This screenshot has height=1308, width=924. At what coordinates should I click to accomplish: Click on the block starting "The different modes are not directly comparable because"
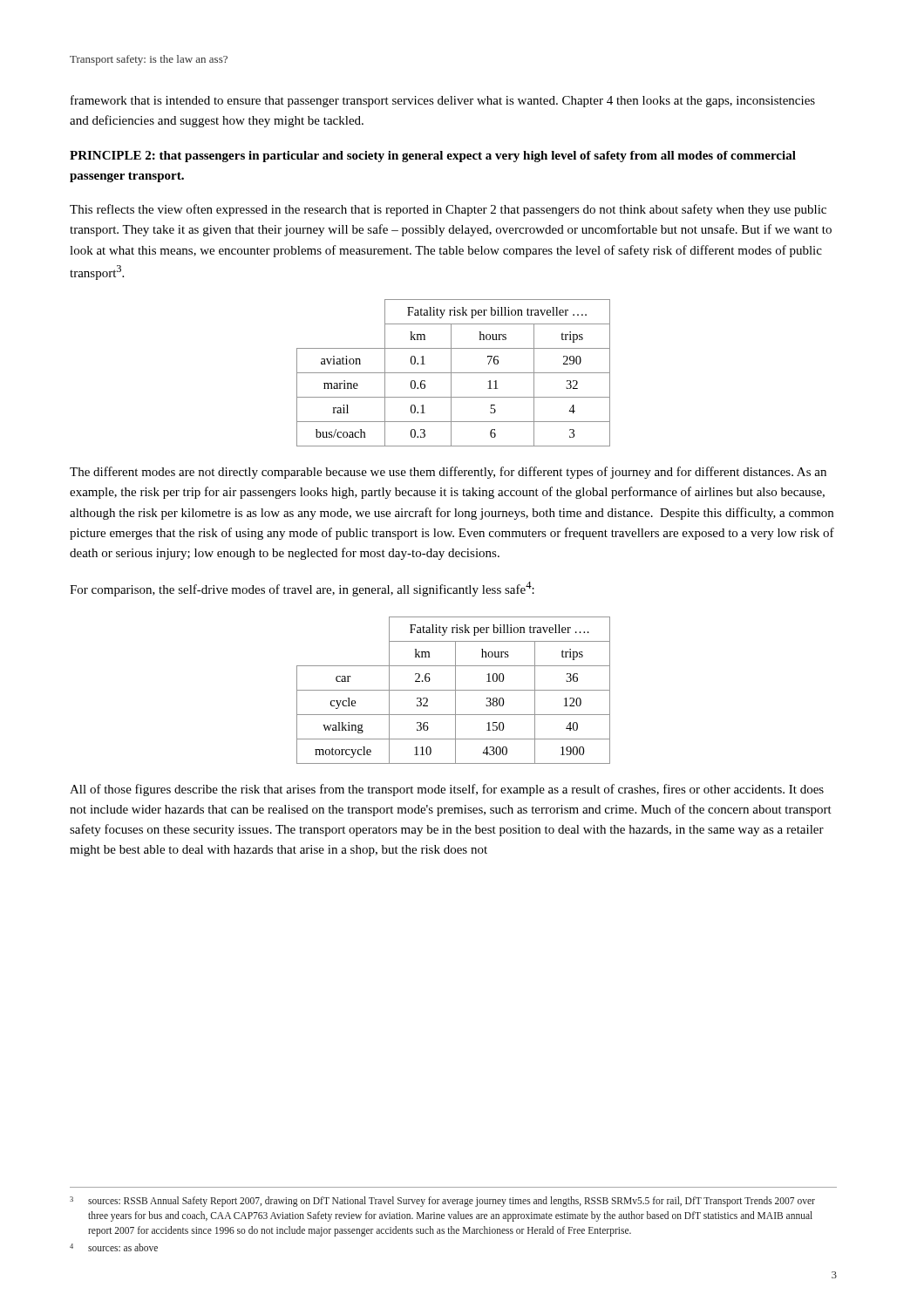[x=452, y=512]
